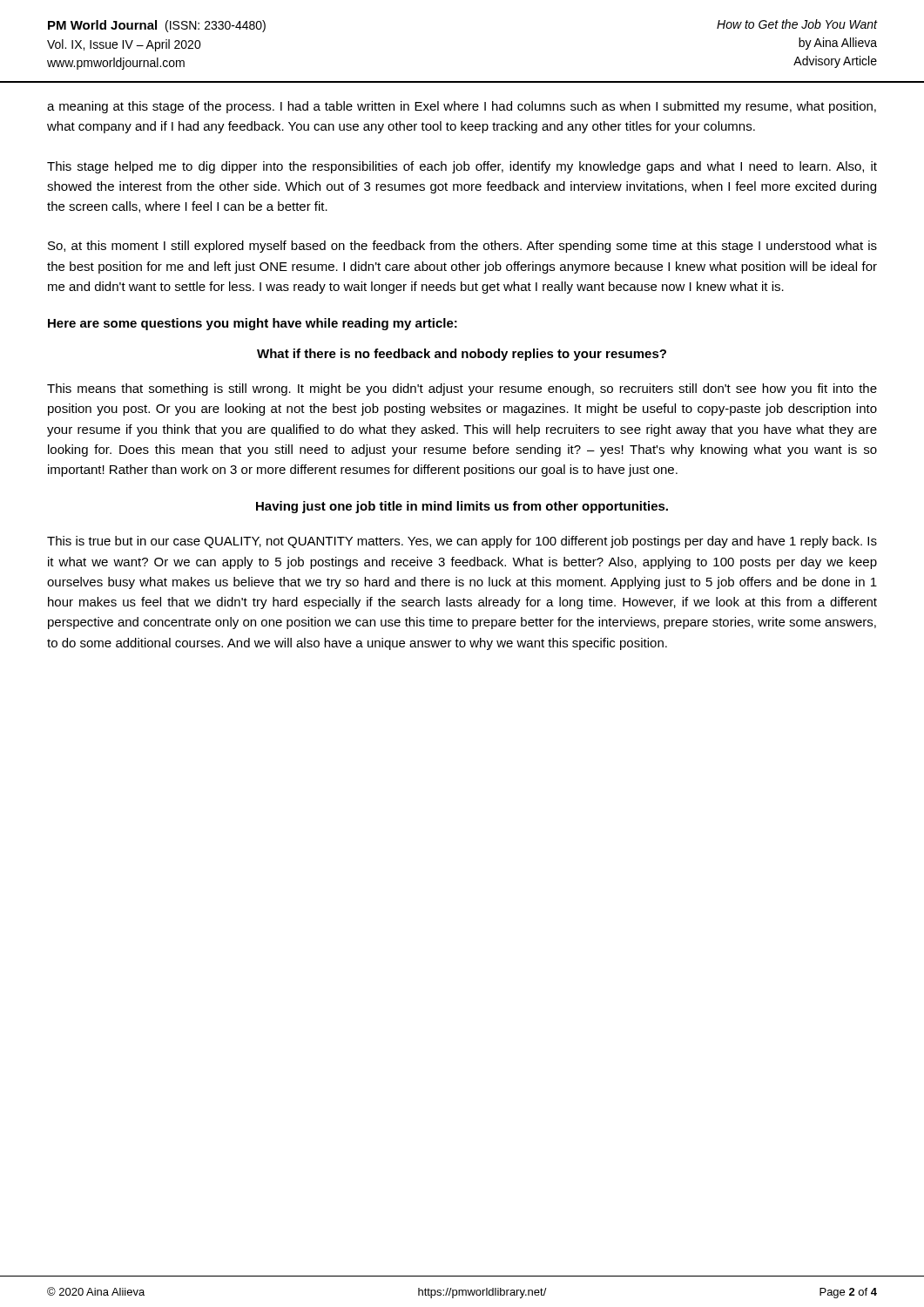Image resolution: width=924 pixels, height=1307 pixels.
Task: Navigate to the passage starting "This is true"
Action: (462, 592)
